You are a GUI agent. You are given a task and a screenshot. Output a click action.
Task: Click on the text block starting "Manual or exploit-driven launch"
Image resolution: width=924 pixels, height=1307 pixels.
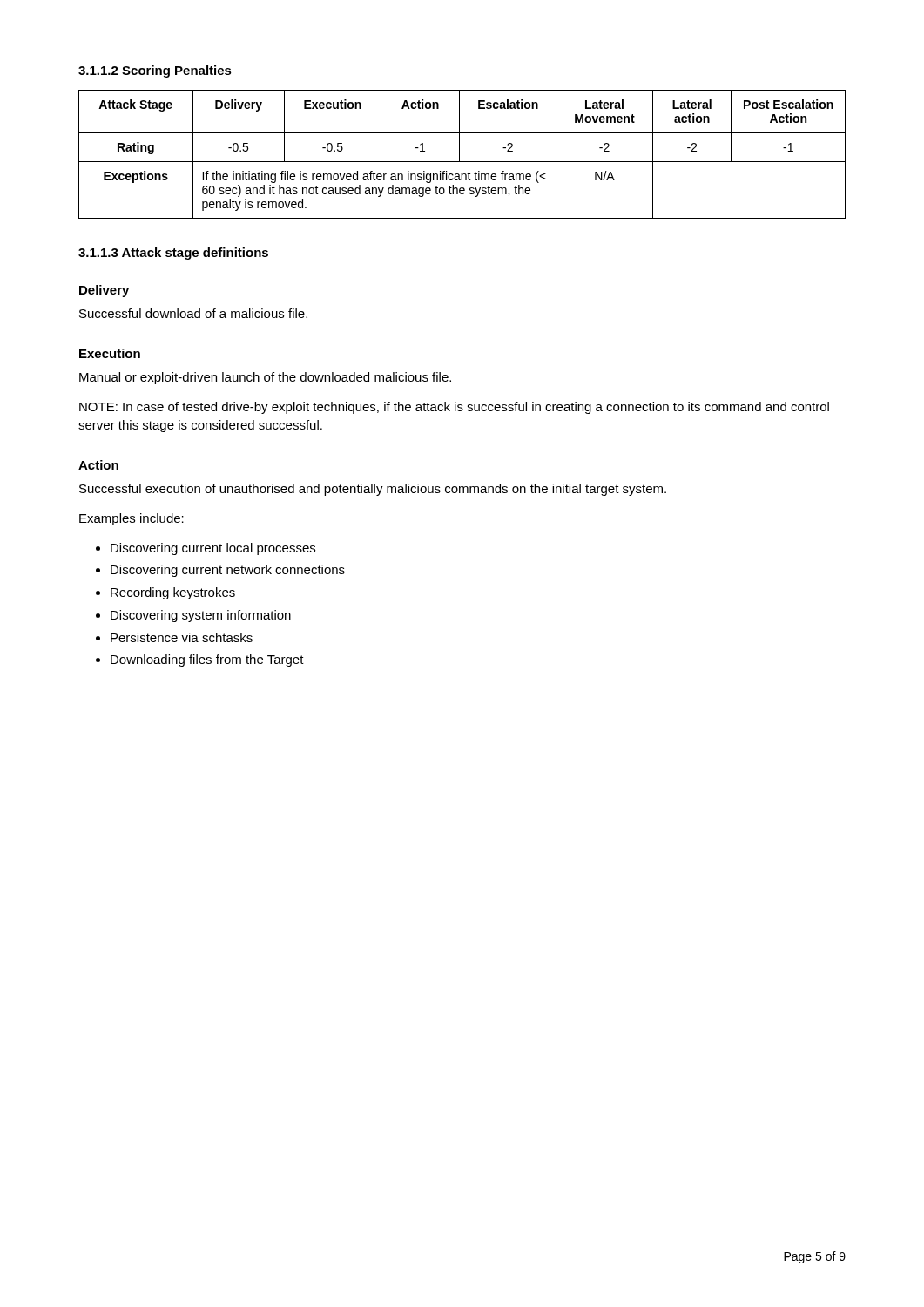(265, 377)
